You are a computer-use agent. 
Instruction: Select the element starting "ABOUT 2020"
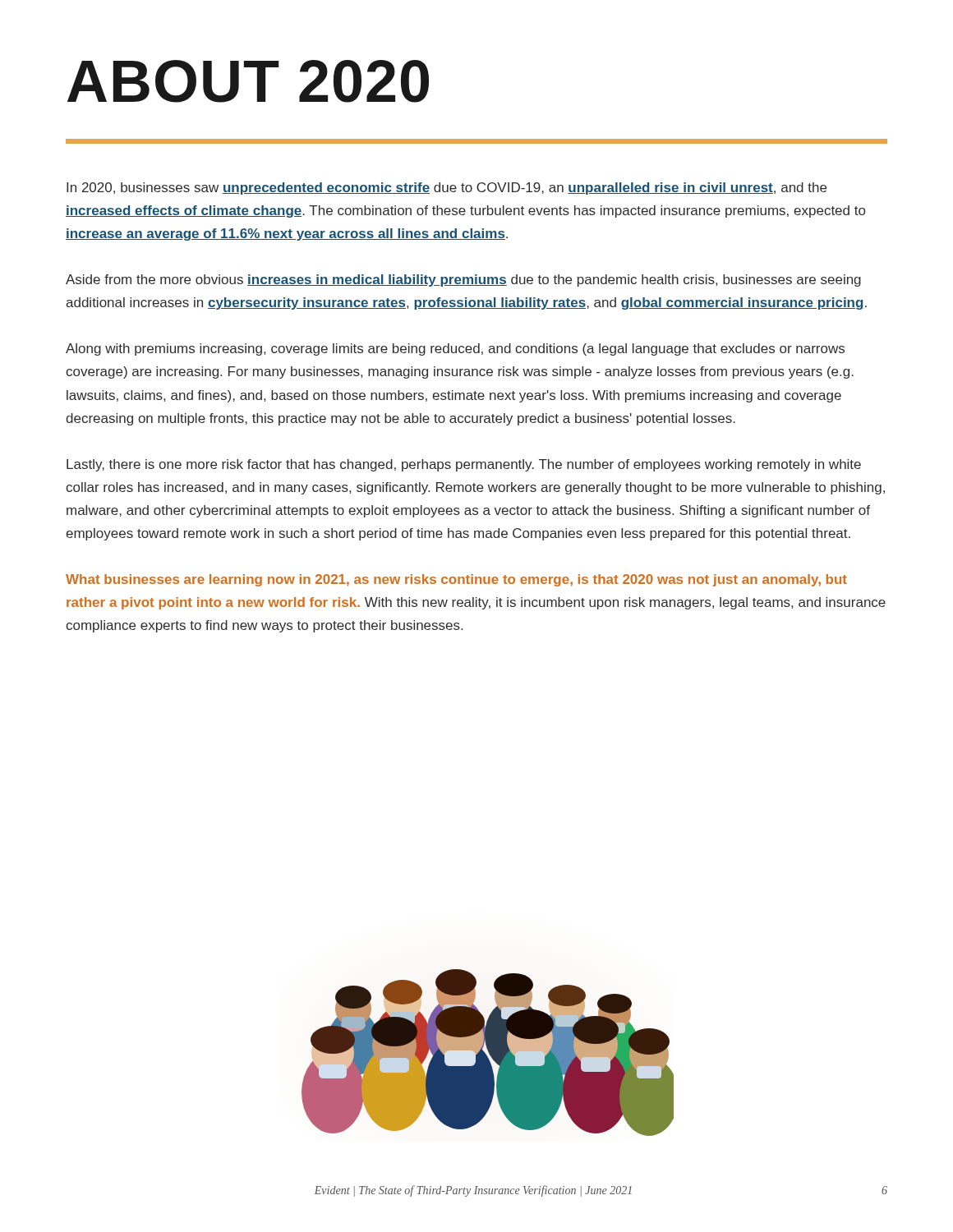tap(249, 82)
